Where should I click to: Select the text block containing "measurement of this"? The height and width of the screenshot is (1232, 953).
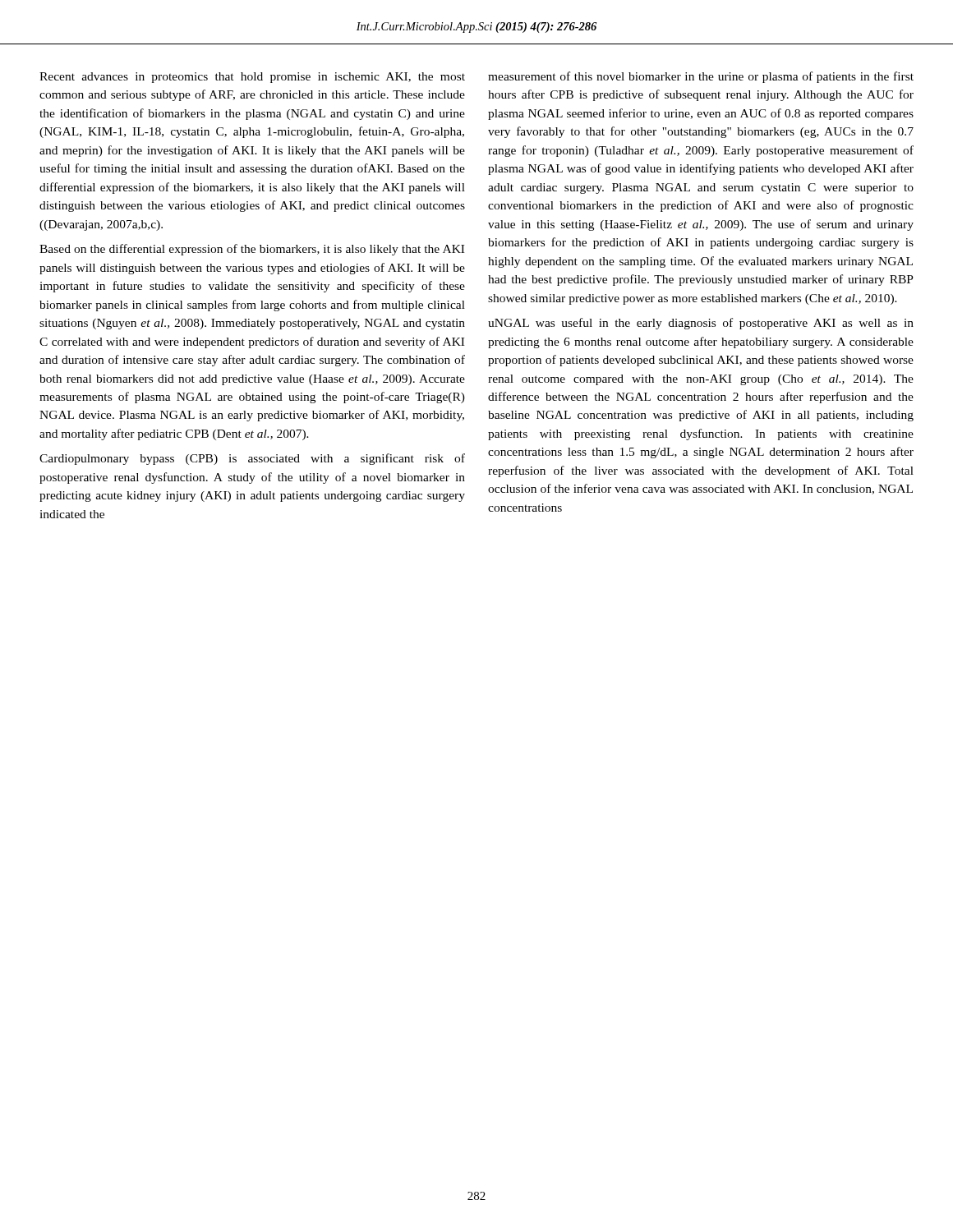pyautogui.click(x=701, y=187)
